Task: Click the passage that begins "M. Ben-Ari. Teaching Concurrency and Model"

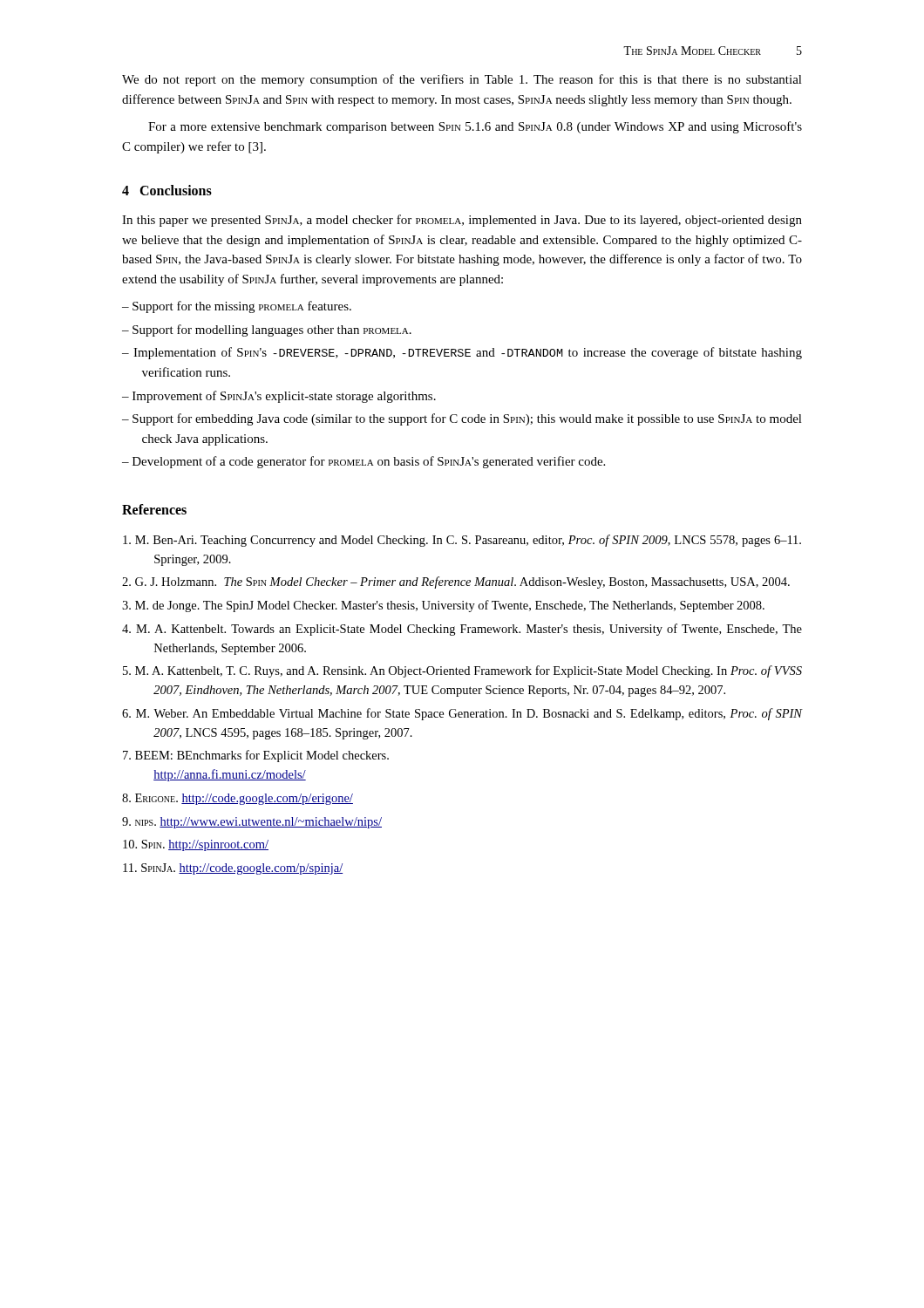Action: click(x=462, y=549)
